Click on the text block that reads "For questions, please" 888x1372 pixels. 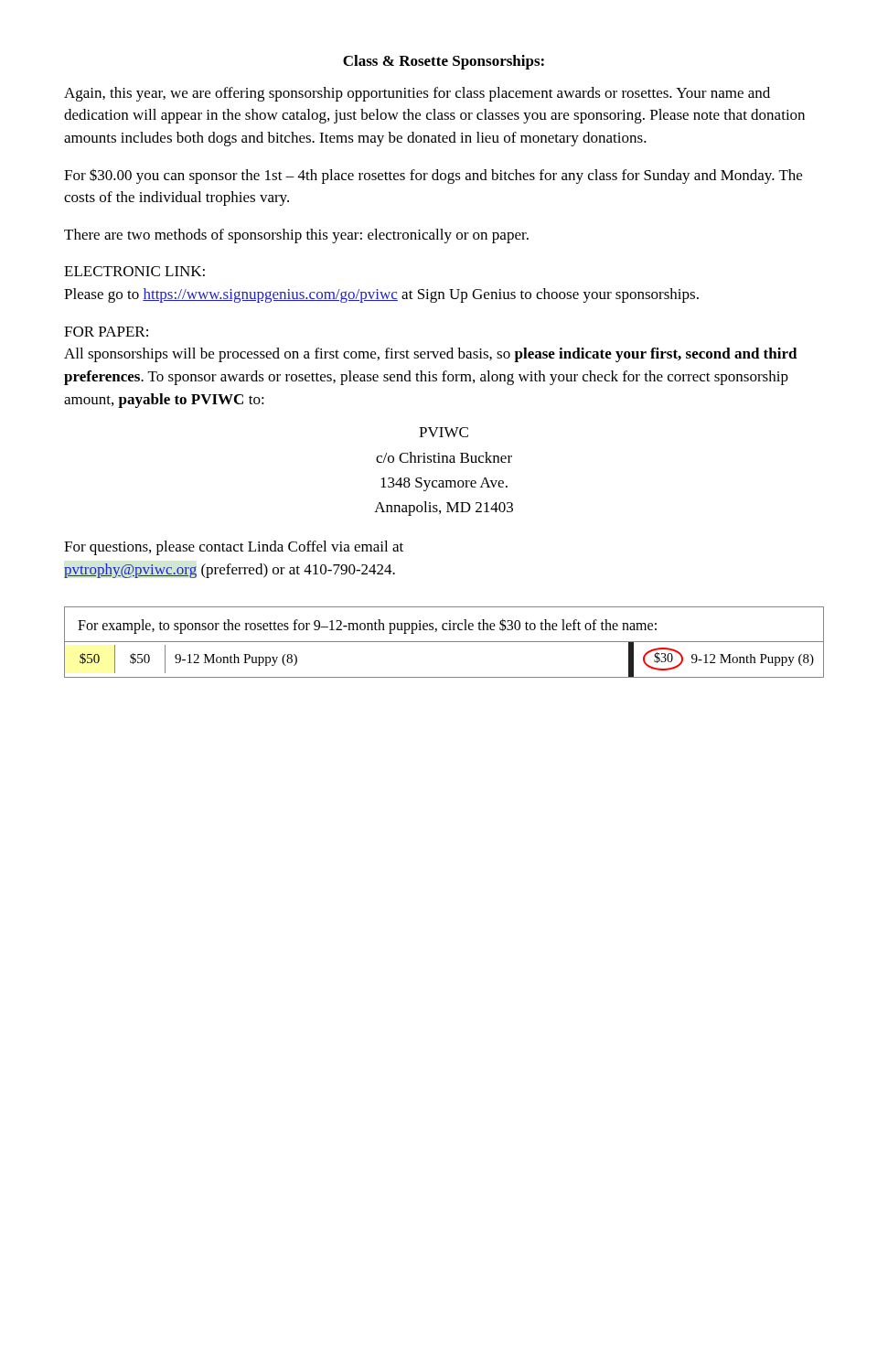pyautogui.click(x=234, y=558)
